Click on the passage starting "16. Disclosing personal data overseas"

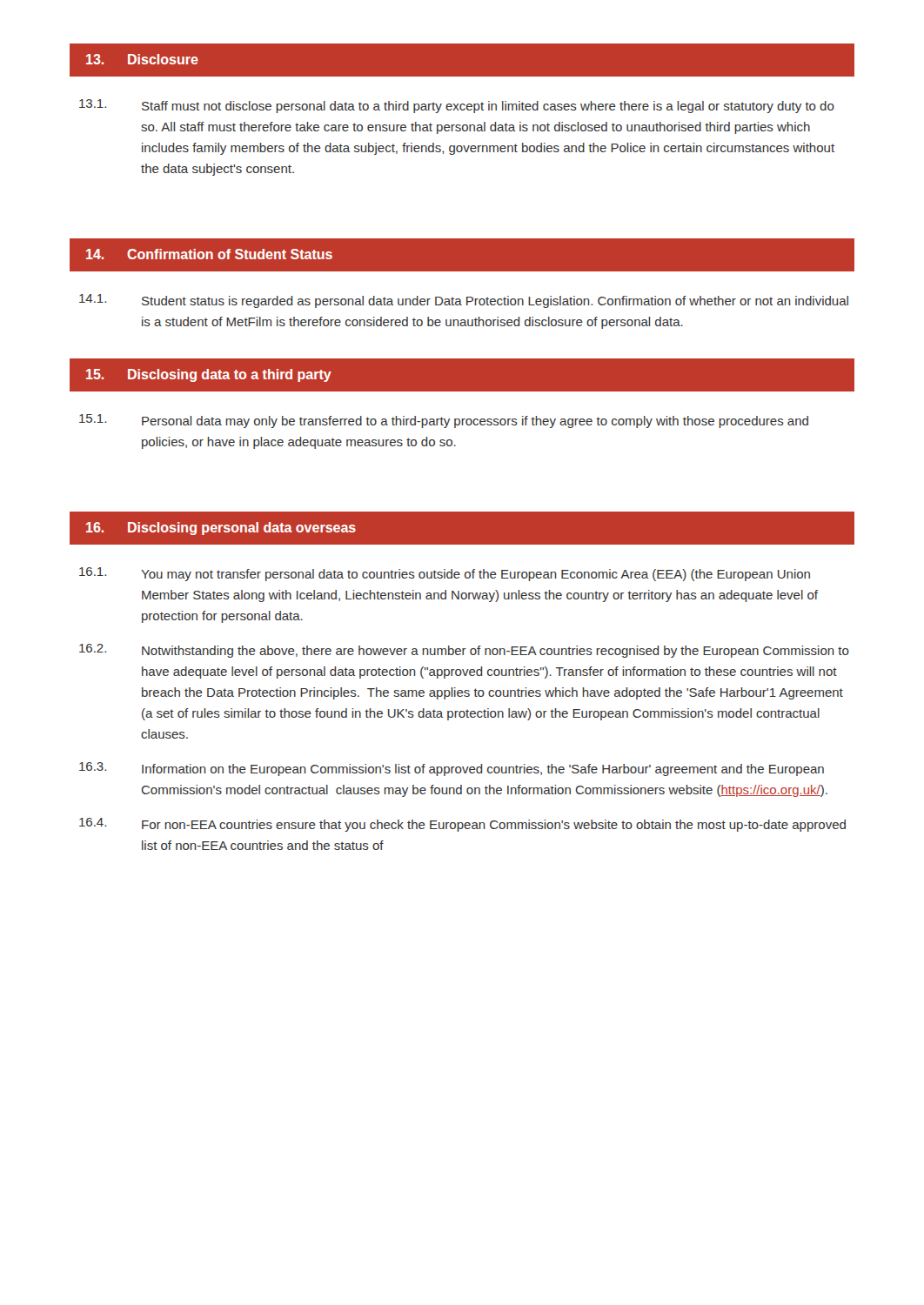point(462,528)
